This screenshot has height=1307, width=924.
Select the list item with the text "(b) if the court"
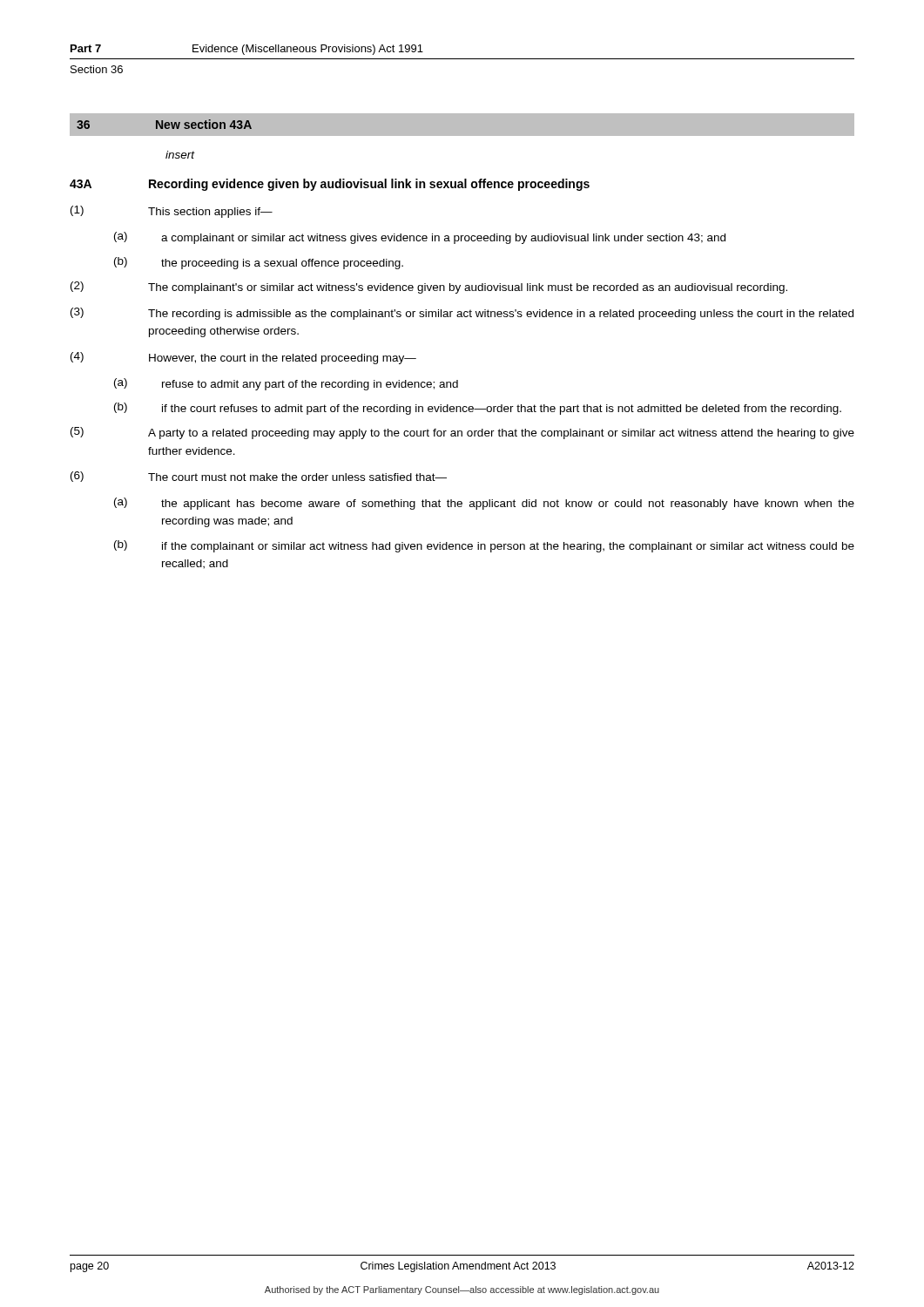(484, 409)
